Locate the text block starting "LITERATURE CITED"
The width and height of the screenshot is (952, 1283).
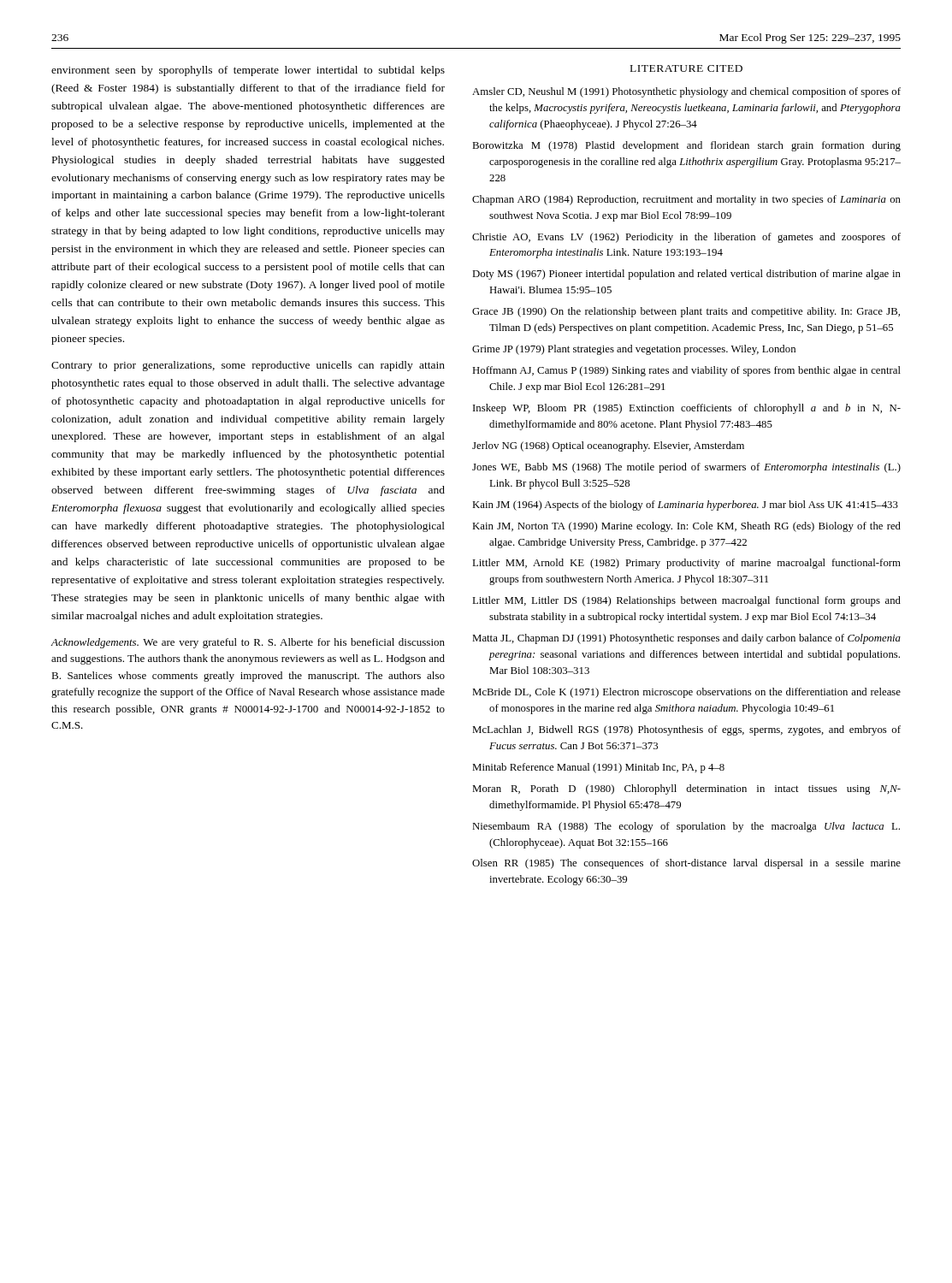point(686,68)
